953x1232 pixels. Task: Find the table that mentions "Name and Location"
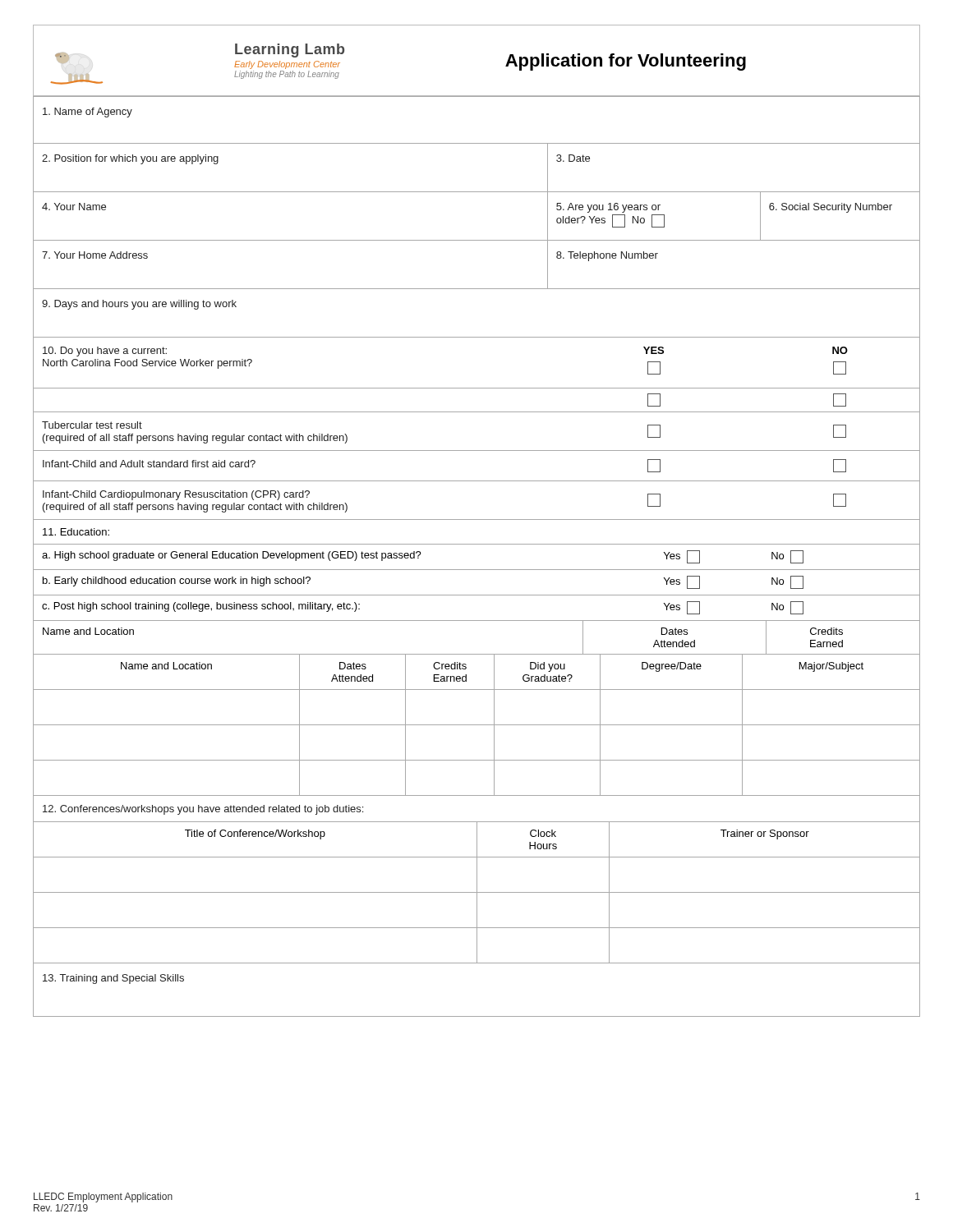(476, 657)
